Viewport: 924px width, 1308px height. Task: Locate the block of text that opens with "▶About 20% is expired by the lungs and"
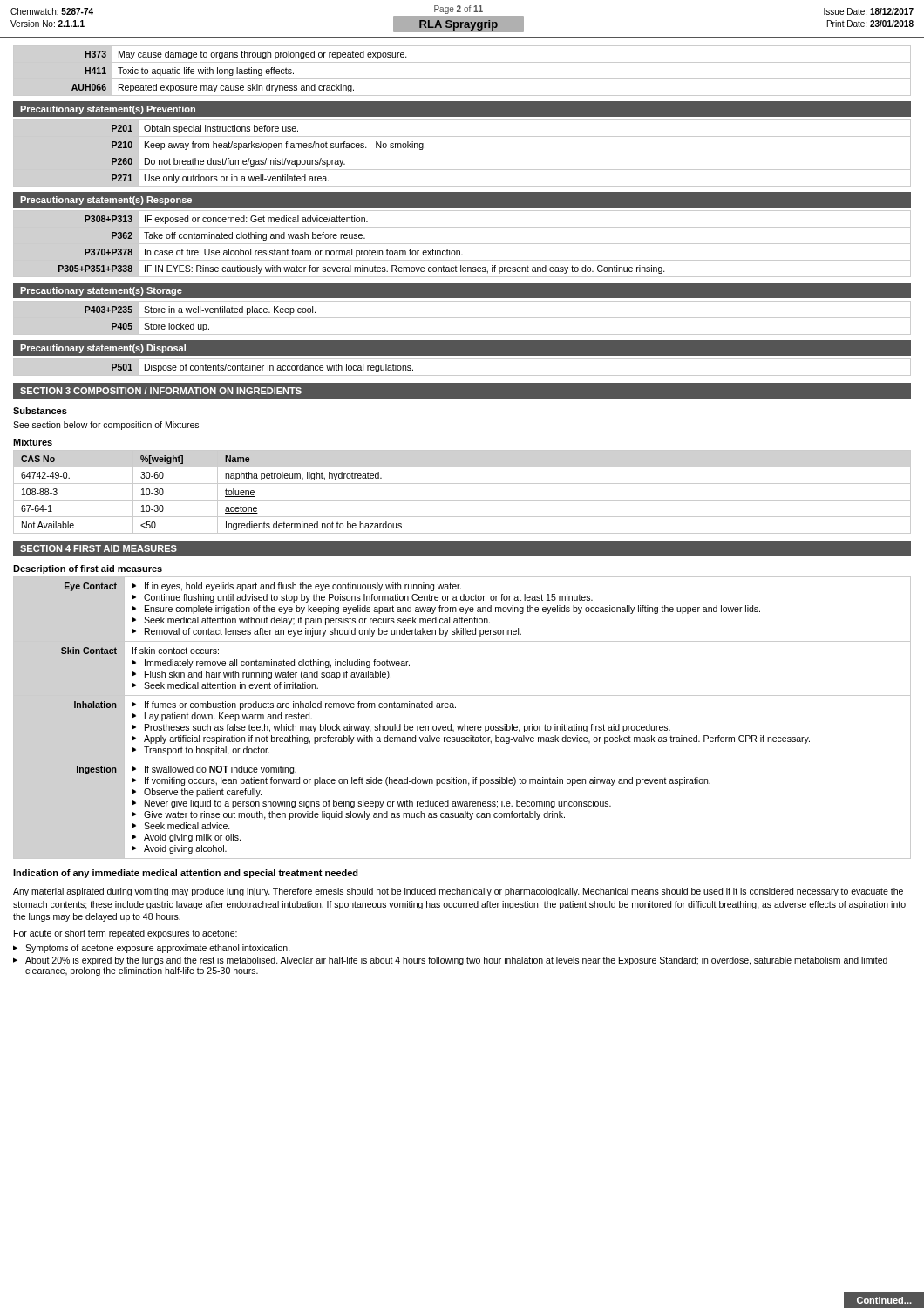[450, 965]
